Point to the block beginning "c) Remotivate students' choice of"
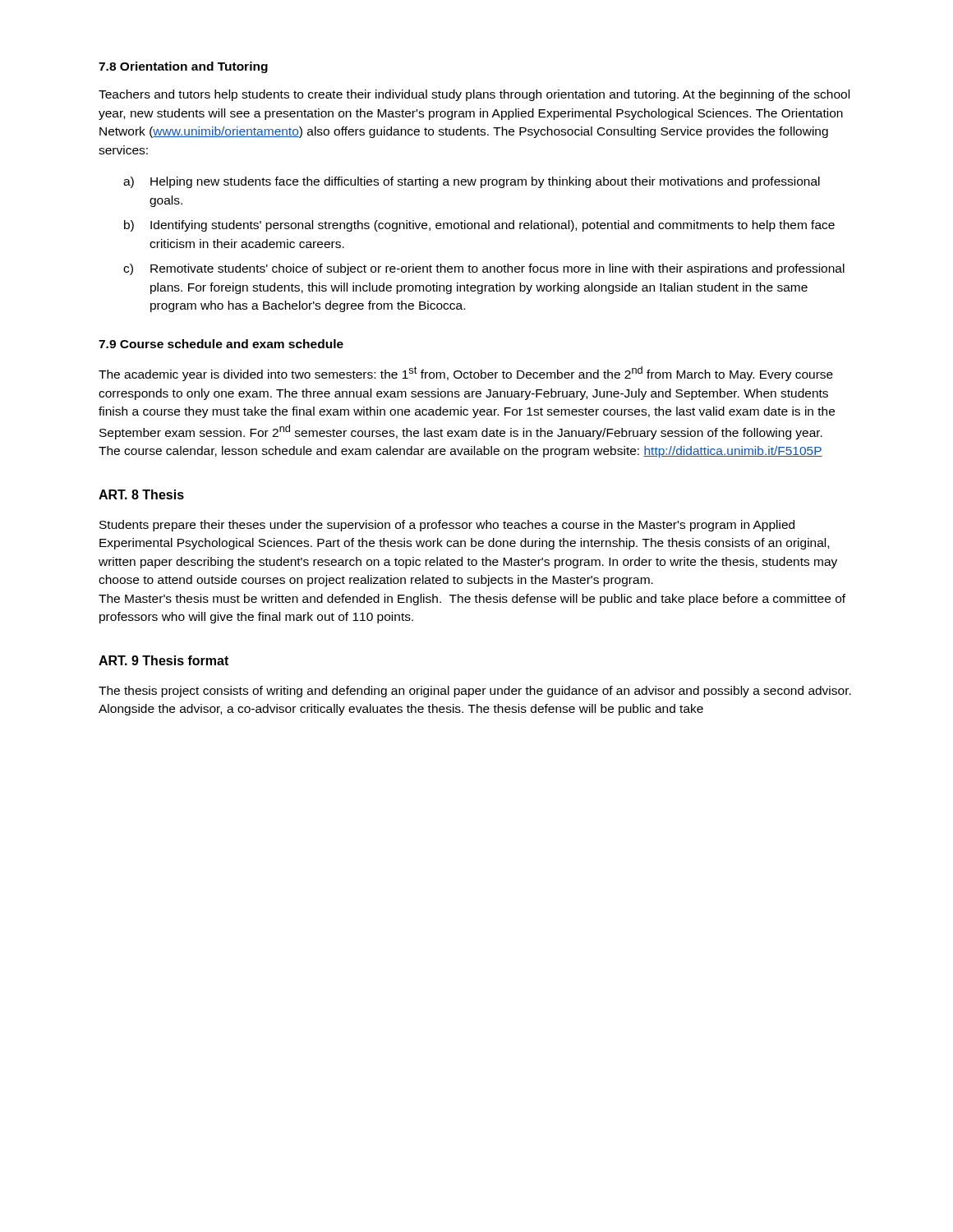 [x=476, y=287]
